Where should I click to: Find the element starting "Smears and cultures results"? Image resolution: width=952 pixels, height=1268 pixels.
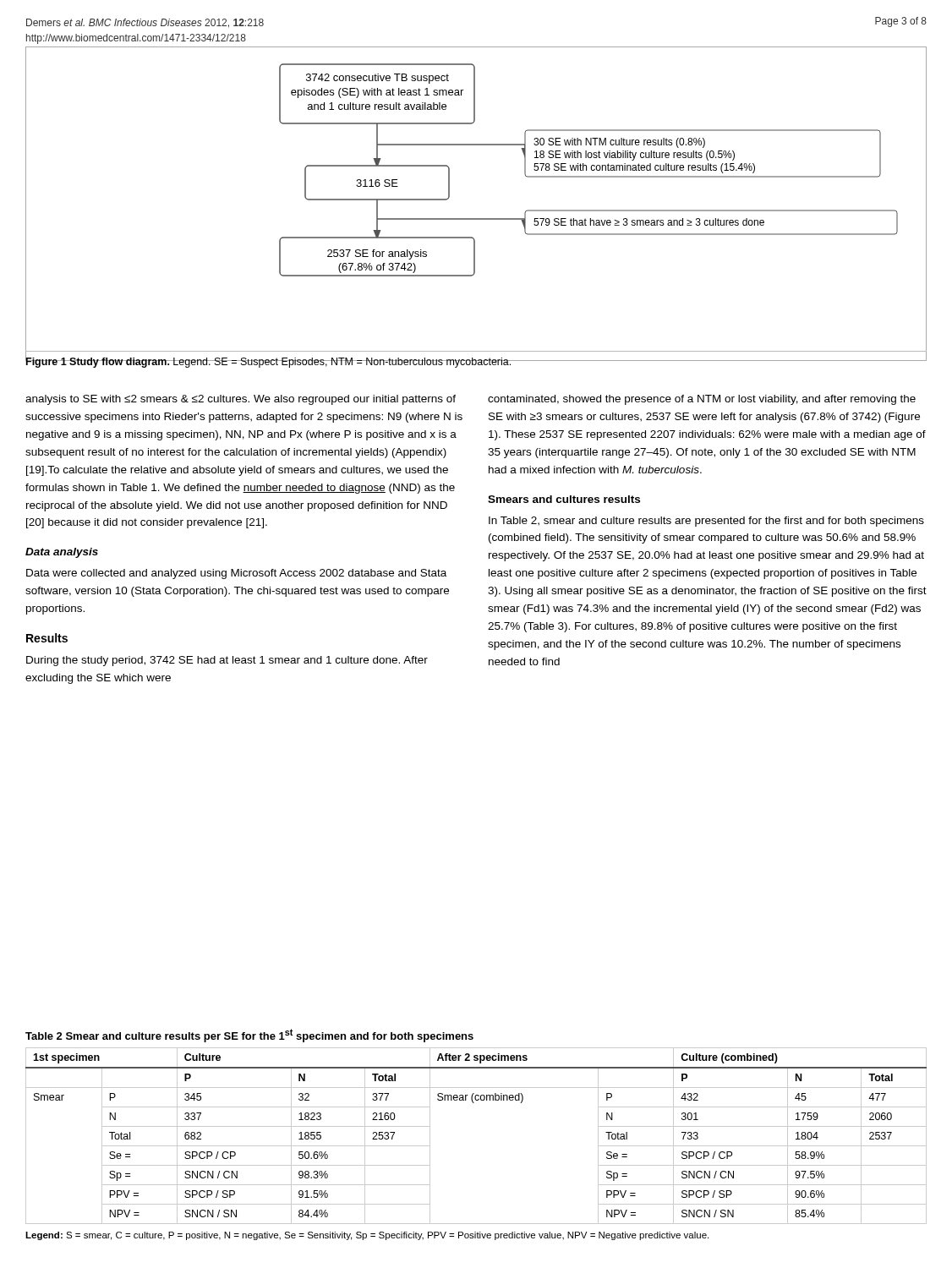tap(564, 499)
